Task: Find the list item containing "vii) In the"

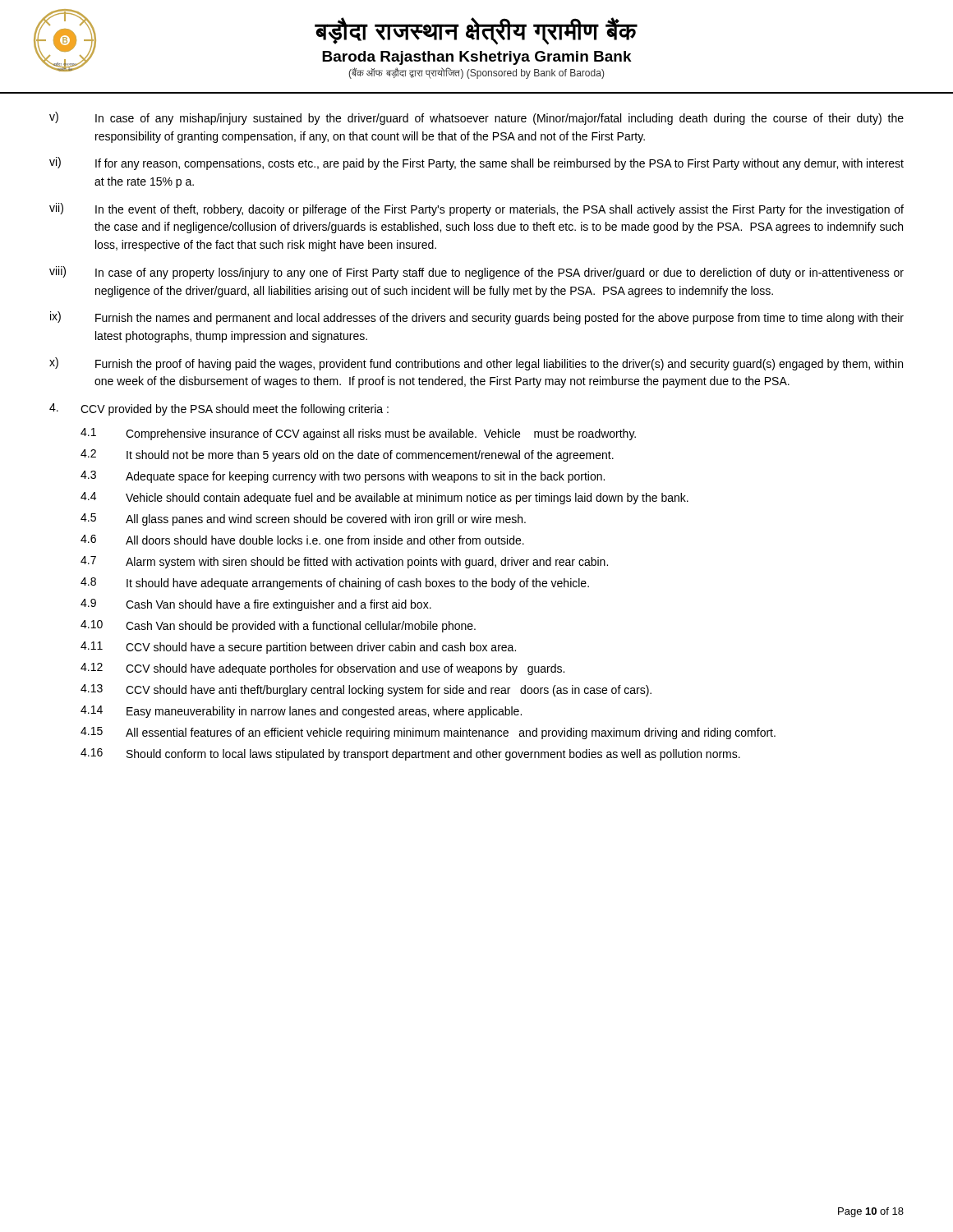Action: click(x=476, y=228)
